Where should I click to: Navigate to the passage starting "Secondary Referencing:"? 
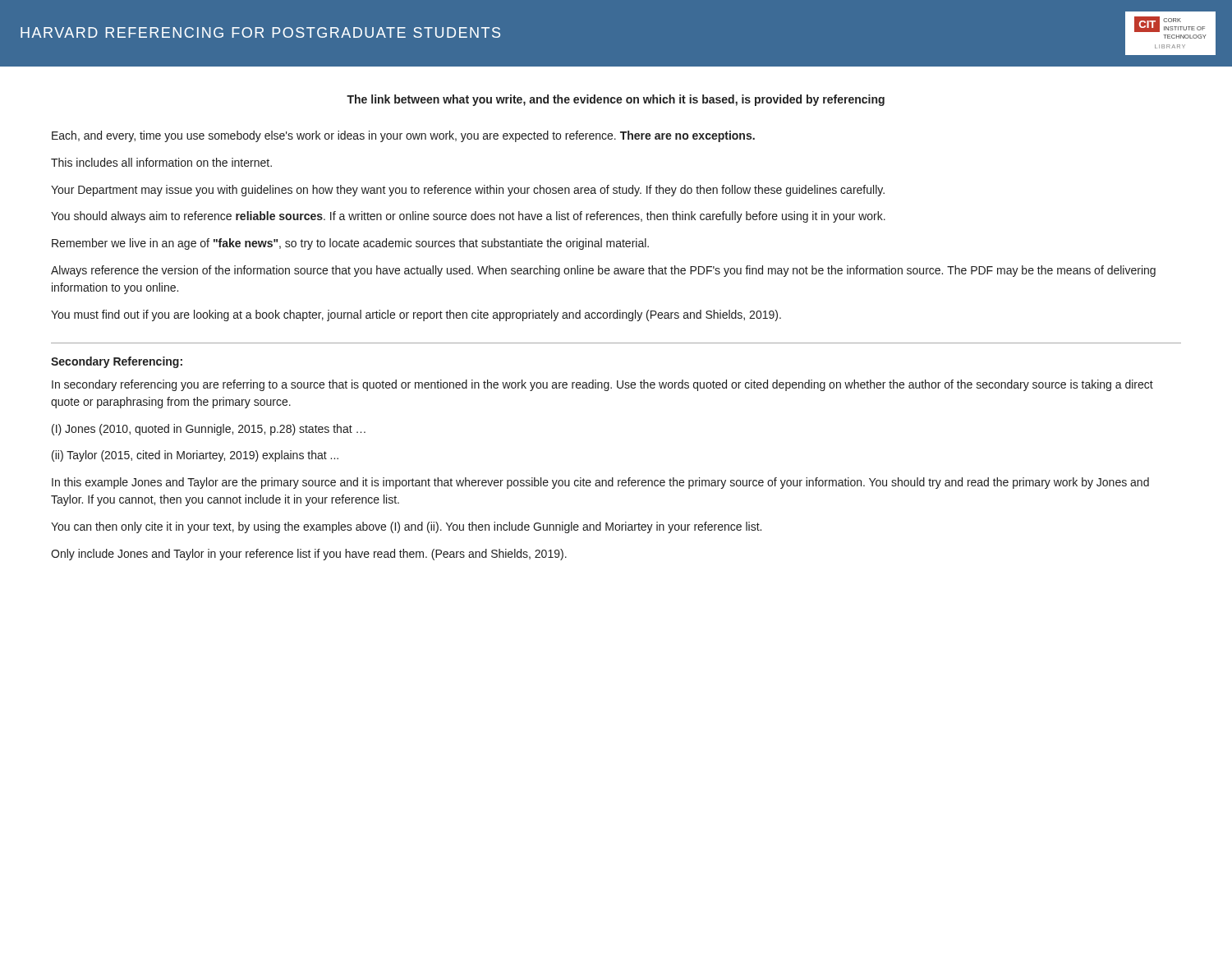(117, 361)
